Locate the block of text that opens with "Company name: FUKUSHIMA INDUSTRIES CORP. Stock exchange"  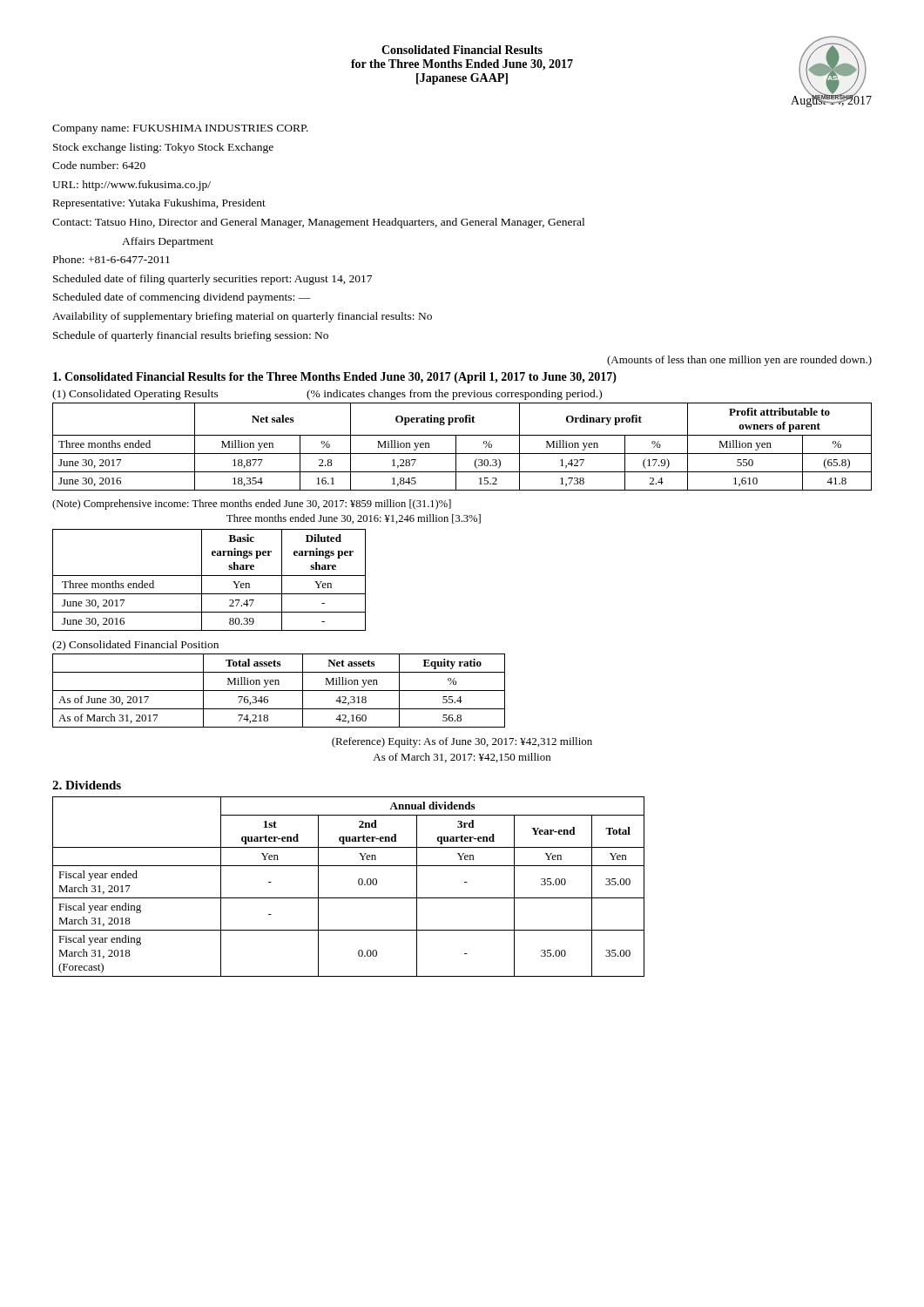(x=319, y=231)
